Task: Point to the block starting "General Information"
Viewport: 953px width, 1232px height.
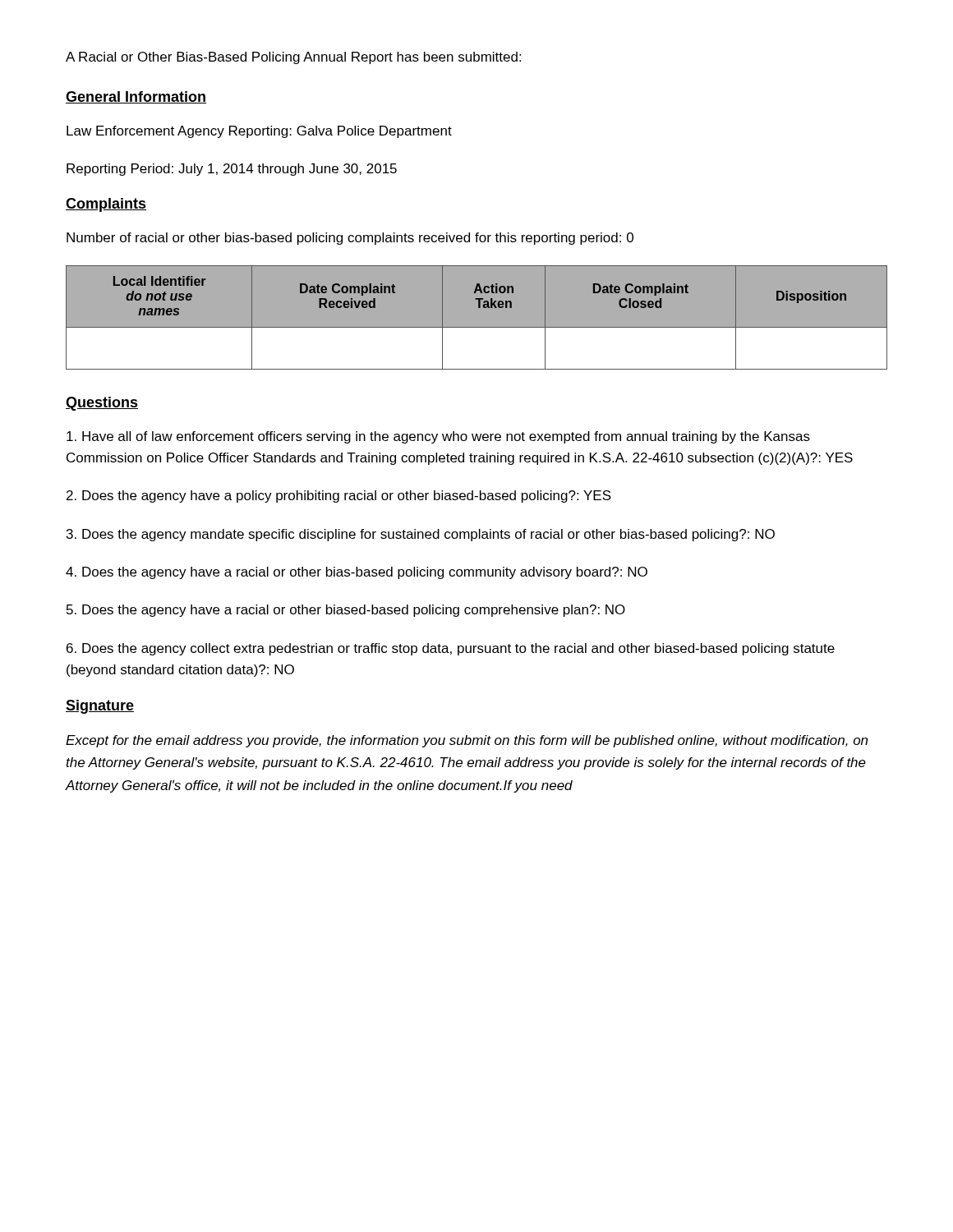Action: point(136,97)
